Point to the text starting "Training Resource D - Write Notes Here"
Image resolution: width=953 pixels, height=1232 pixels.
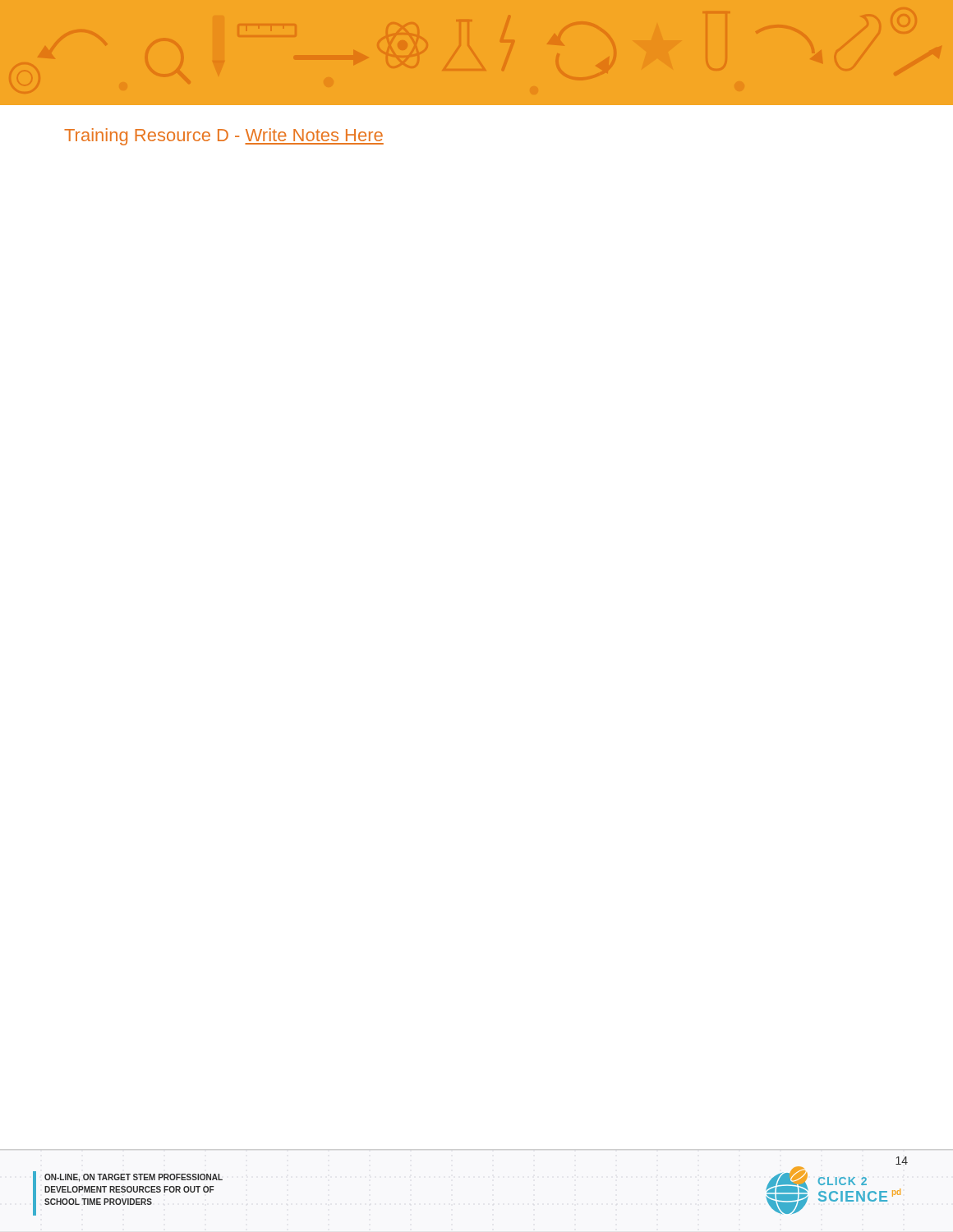pyautogui.click(x=224, y=135)
